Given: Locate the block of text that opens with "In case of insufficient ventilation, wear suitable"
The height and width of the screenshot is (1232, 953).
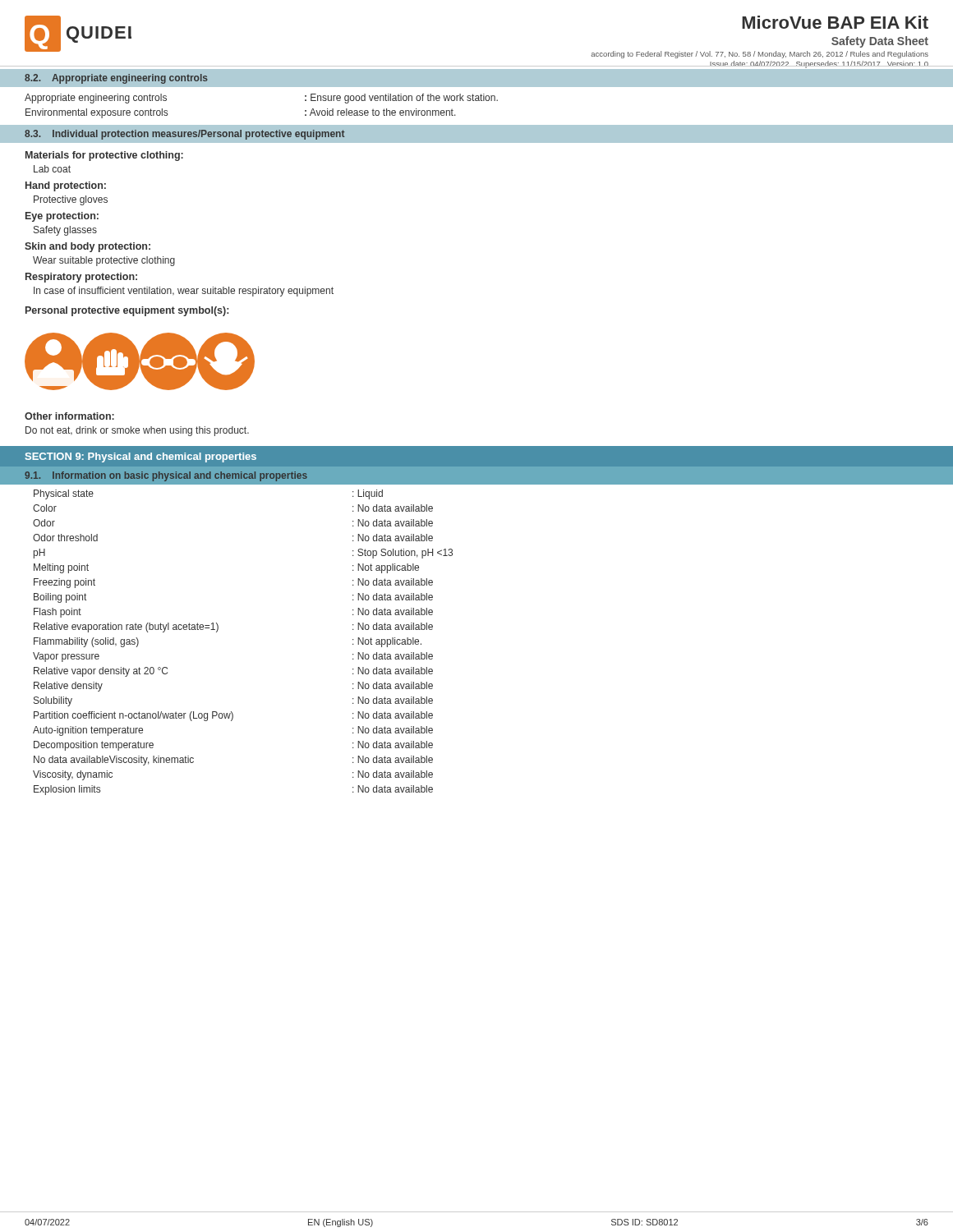Looking at the screenshot, I should [183, 291].
